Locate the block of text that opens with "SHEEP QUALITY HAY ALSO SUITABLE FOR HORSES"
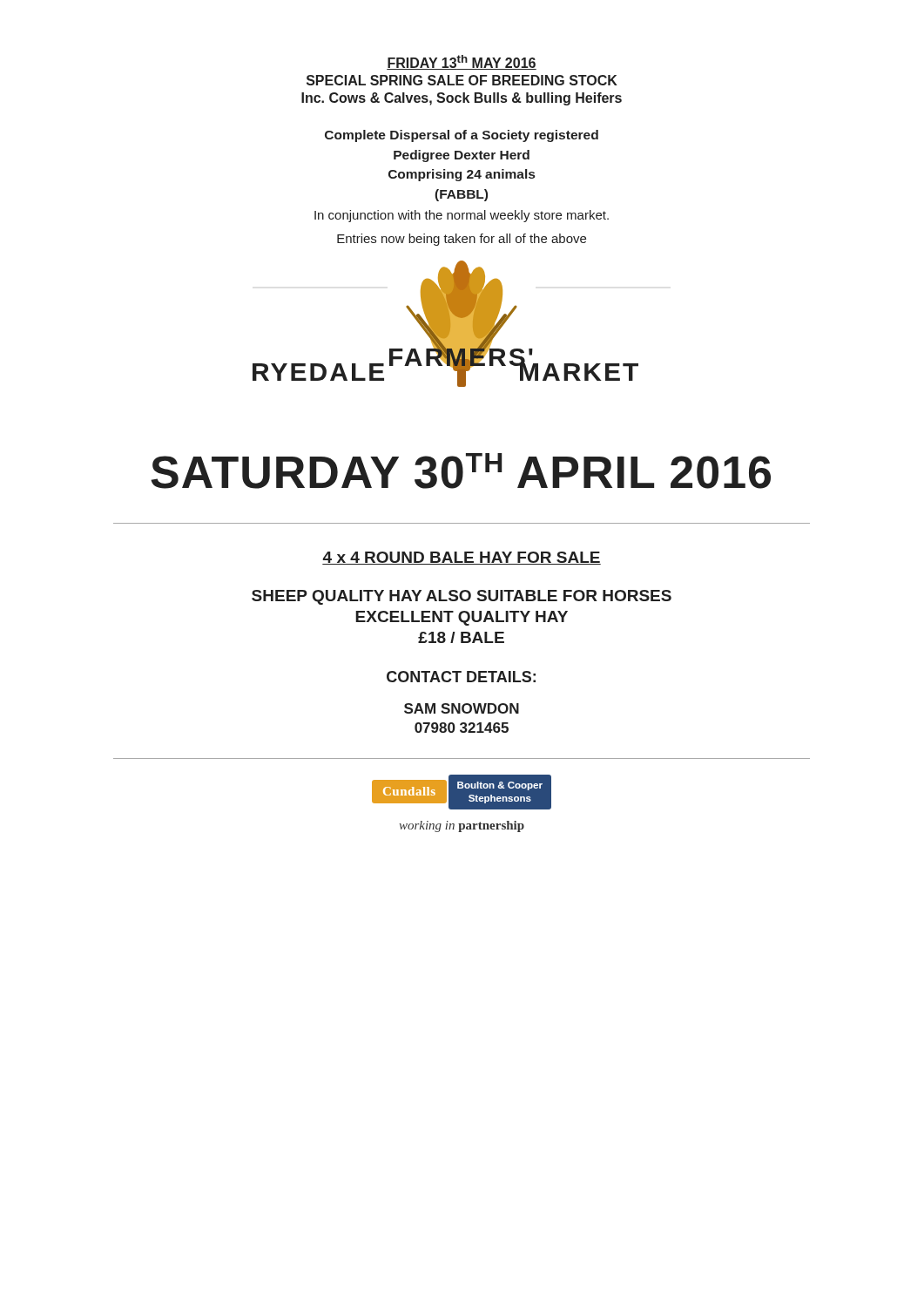 [462, 617]
